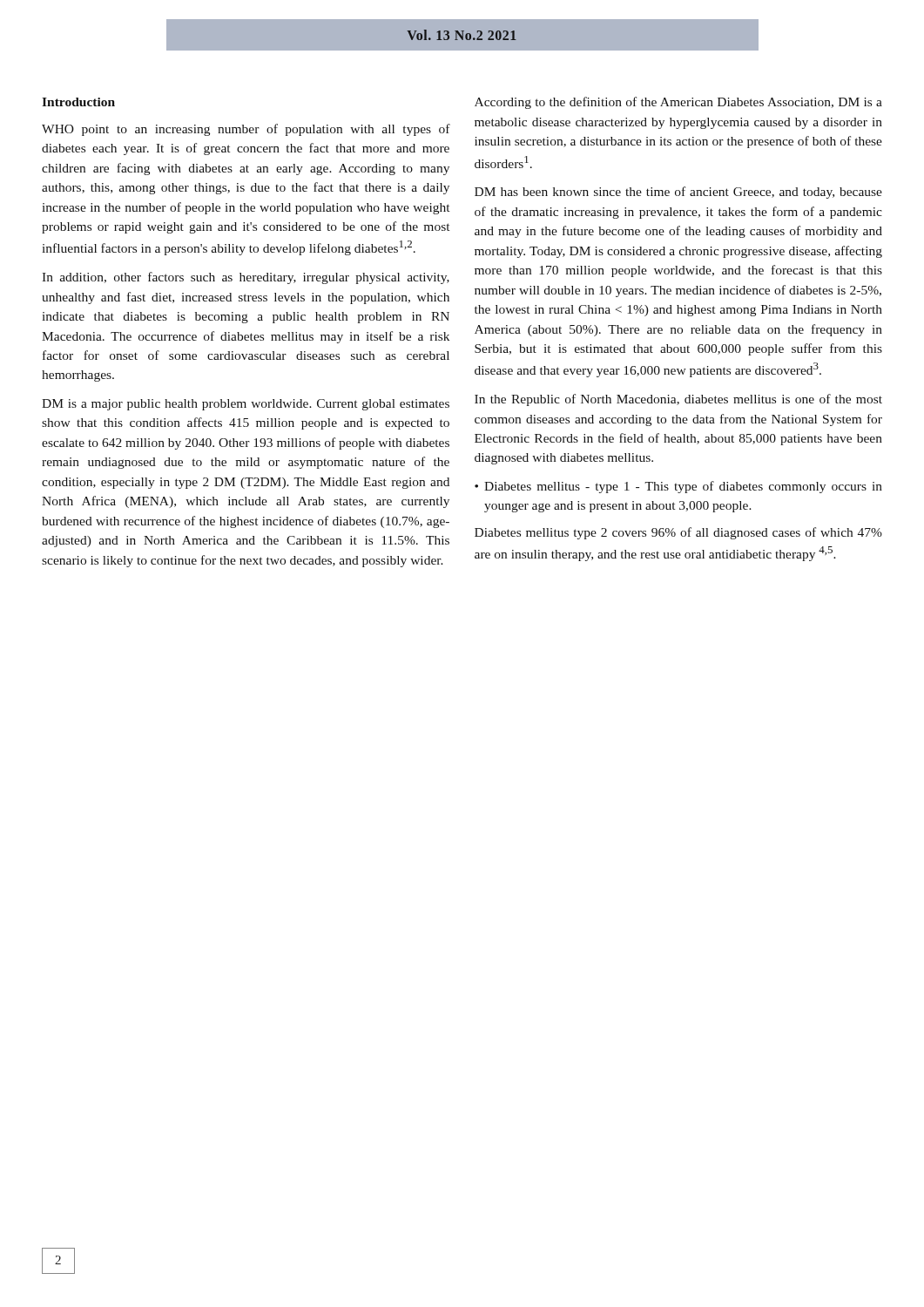Where is the passage that starts "DM is a major"?
The height and width of the screenshot is (1307, 924).
point(246,482)
